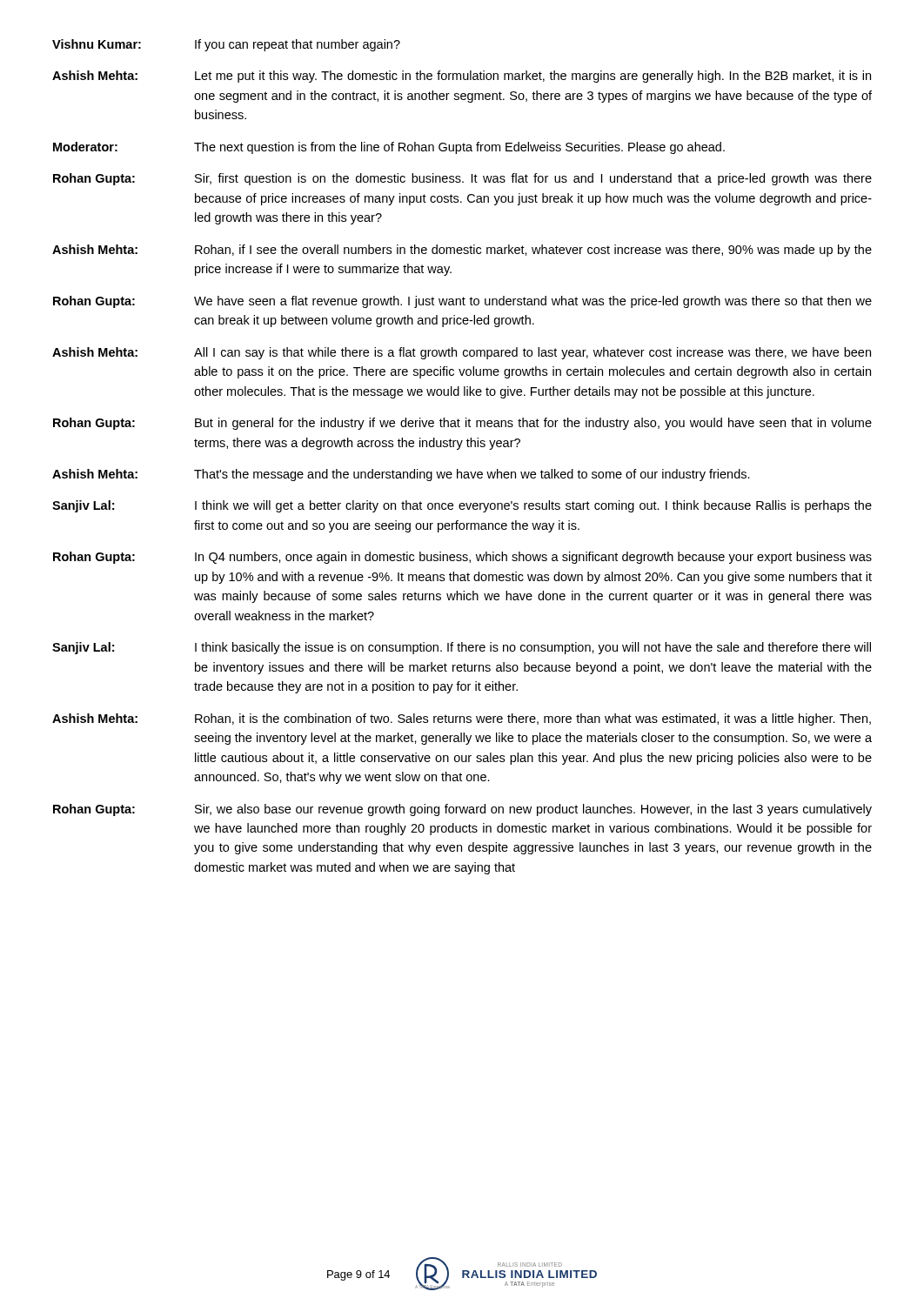The height and width of the screenshot is (1305, 924).
Task: Select the element starting "Sanjiv Lal: I think we will get a"
Action: click(x=462, y=516)
